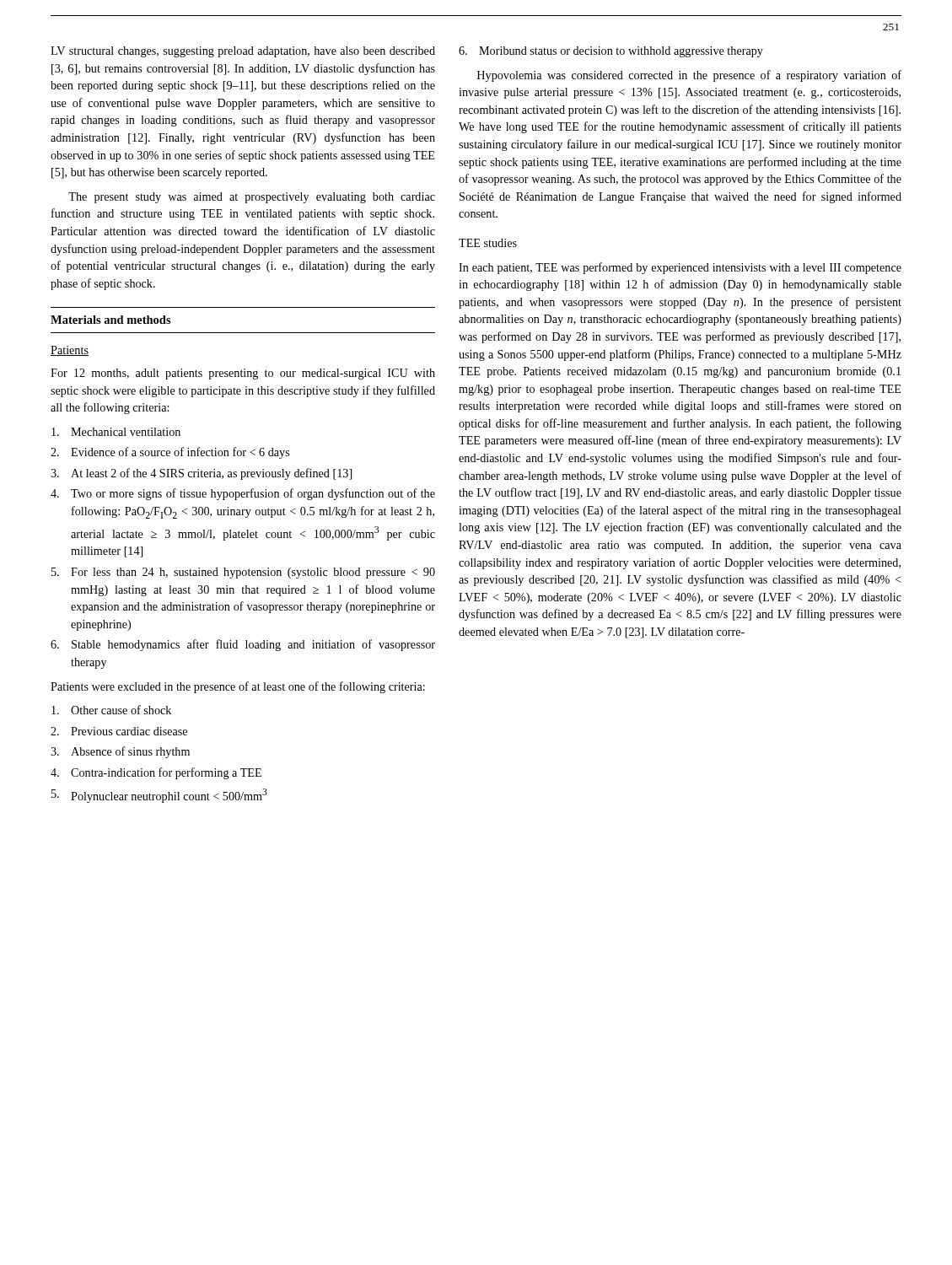
Task: Select the list item that reads "6.Moribund status or decision to withhold aggressive"
Action: point(680,51)
